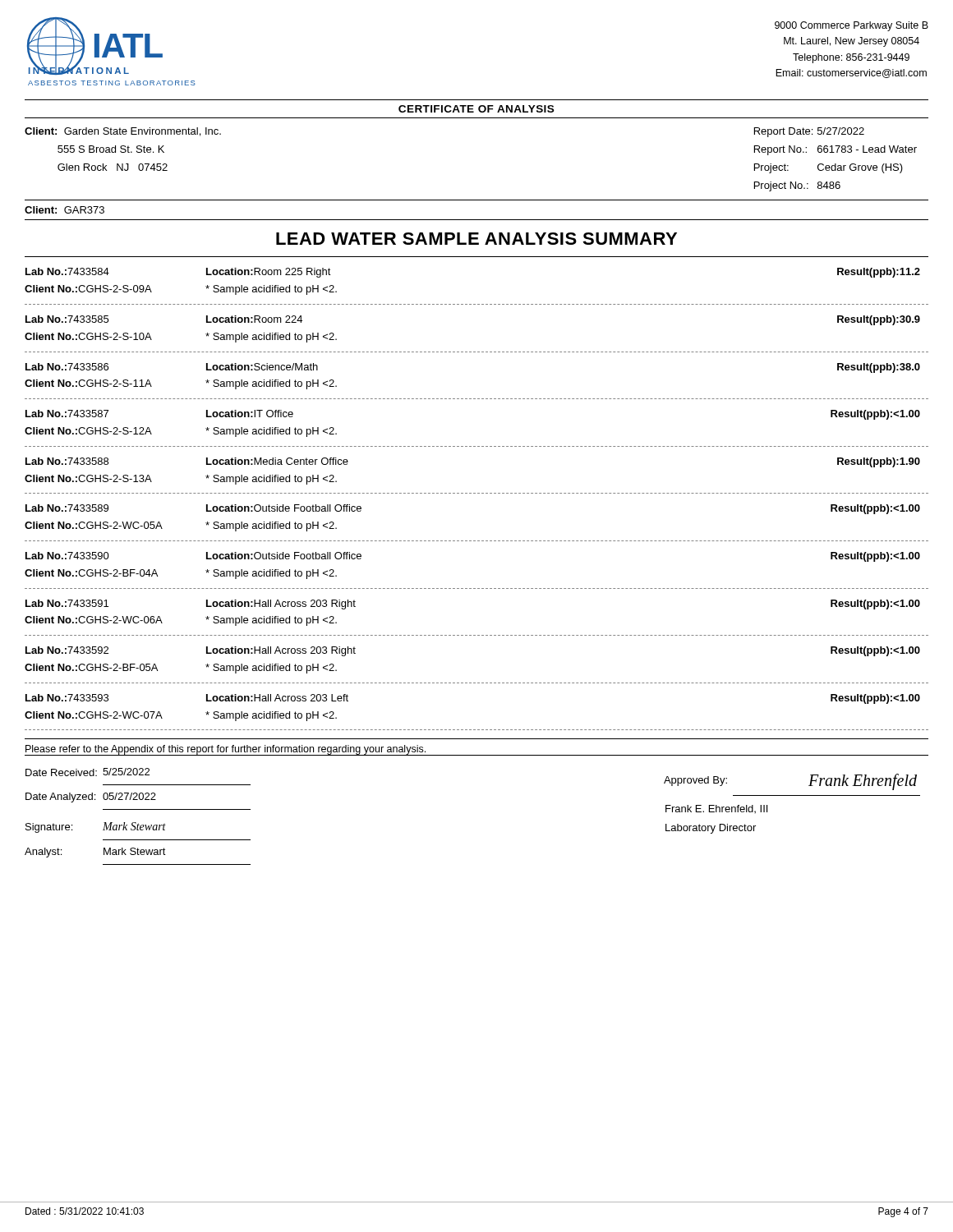Locate the text starting "9000 Commerce Parkway"
953x1232 pixels.
(x=851, y=49)
